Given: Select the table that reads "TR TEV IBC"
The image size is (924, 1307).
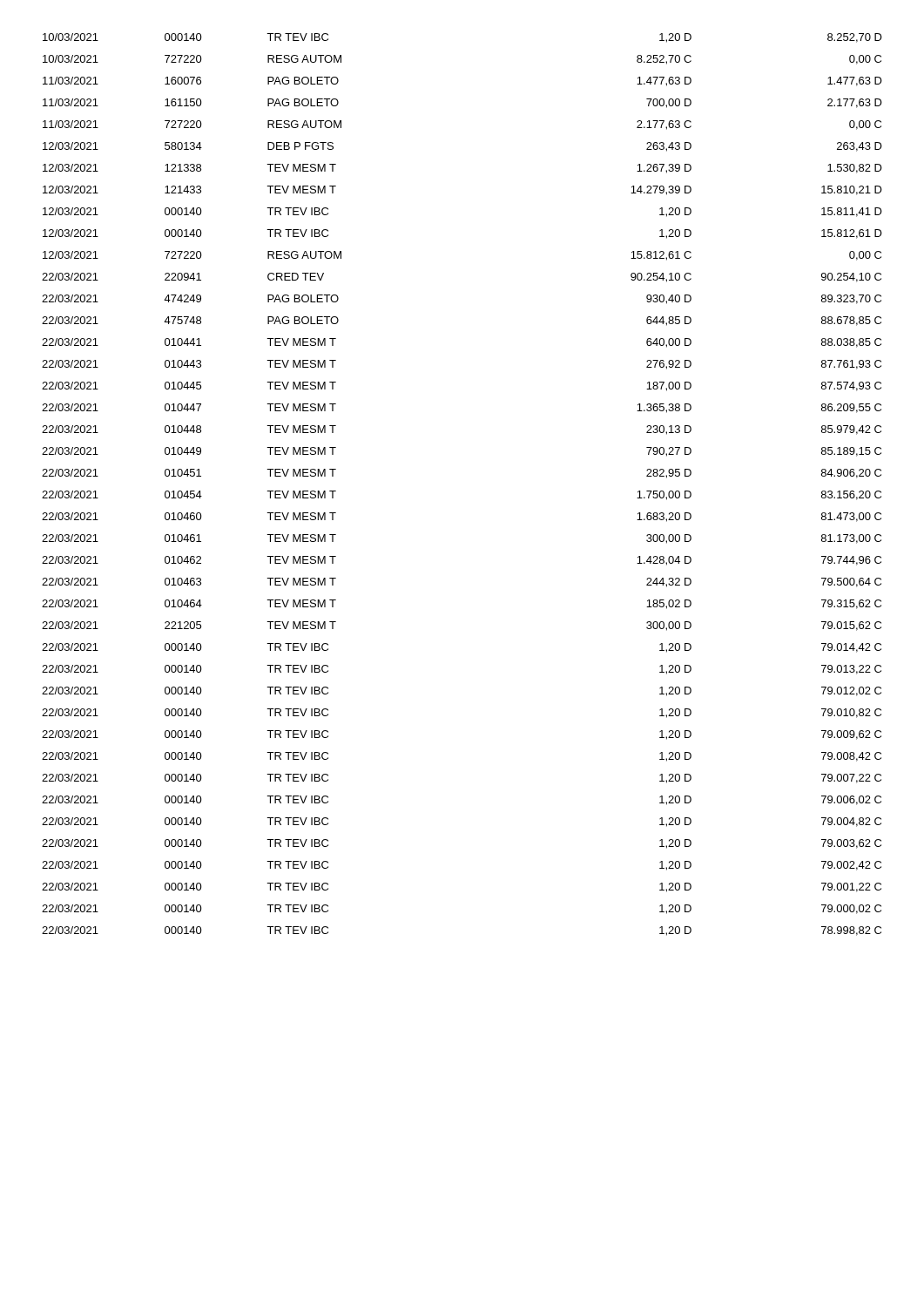Looking at the screenshot, I should pos(462,484).
